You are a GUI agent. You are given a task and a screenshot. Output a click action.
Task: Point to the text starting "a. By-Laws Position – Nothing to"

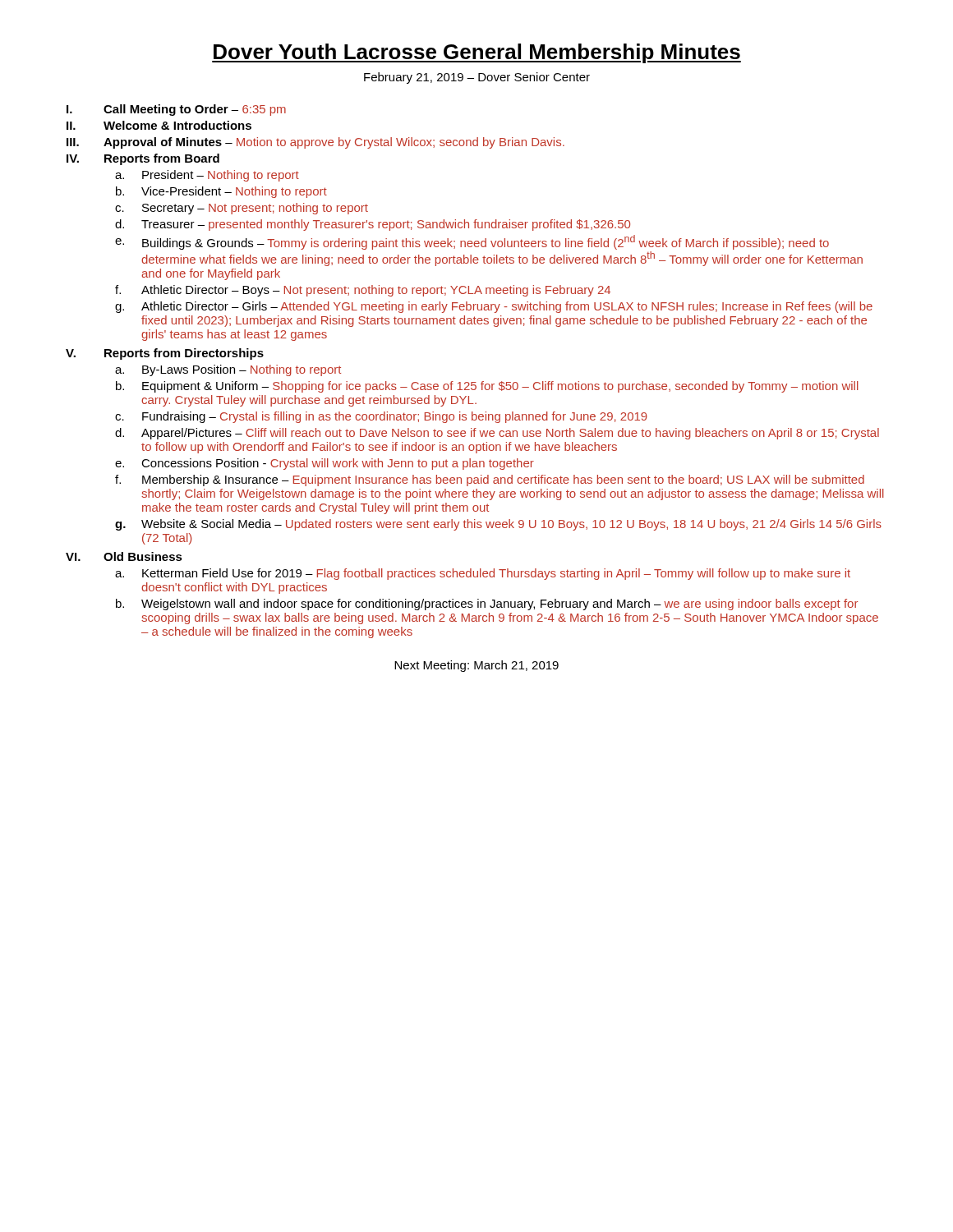(228, 369)
